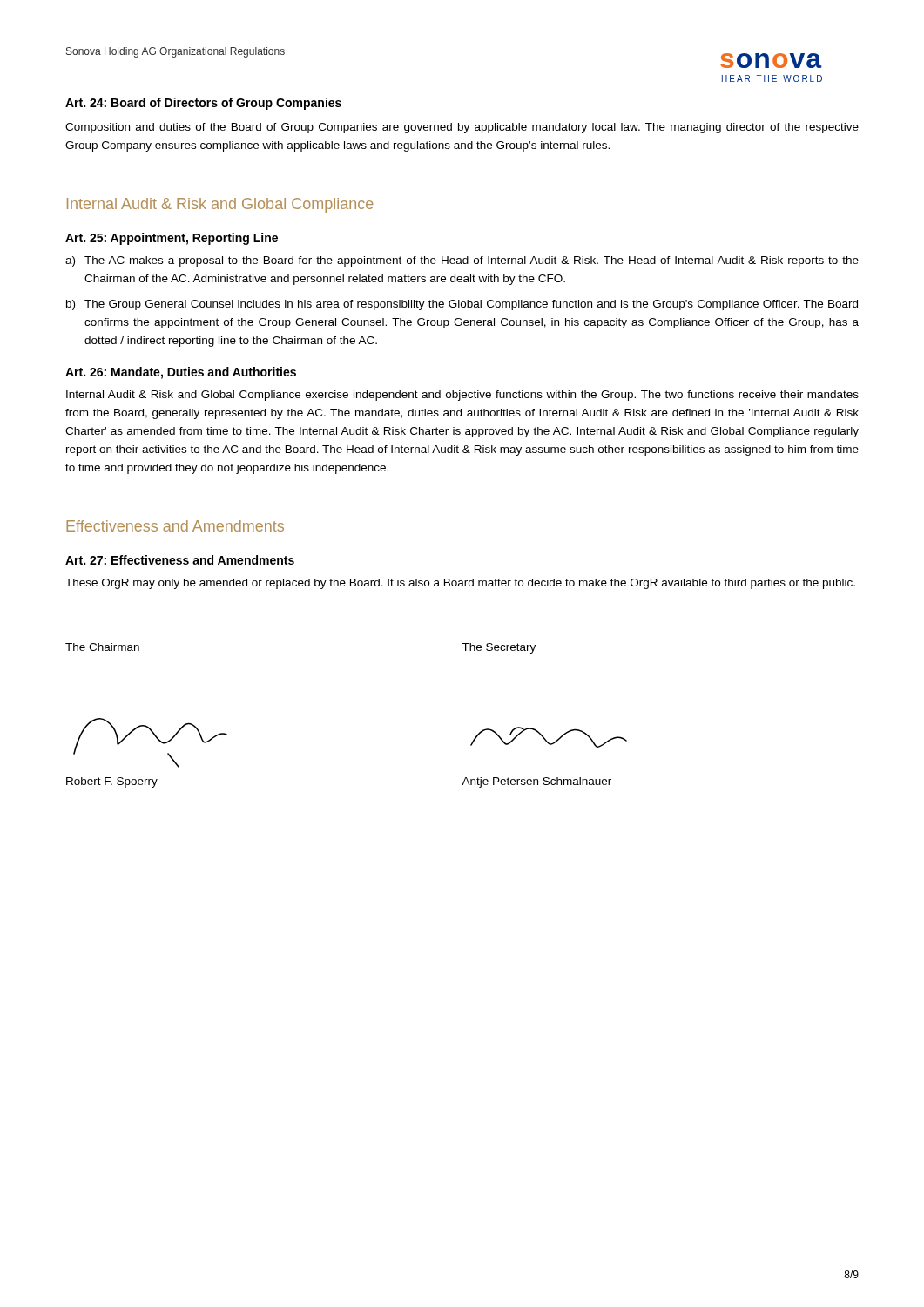Image resolution: width=924 pixels, height=1307 pixels.
Task: Locate the element starting "Robert F. Spoerry"
Action: (111, 781)
